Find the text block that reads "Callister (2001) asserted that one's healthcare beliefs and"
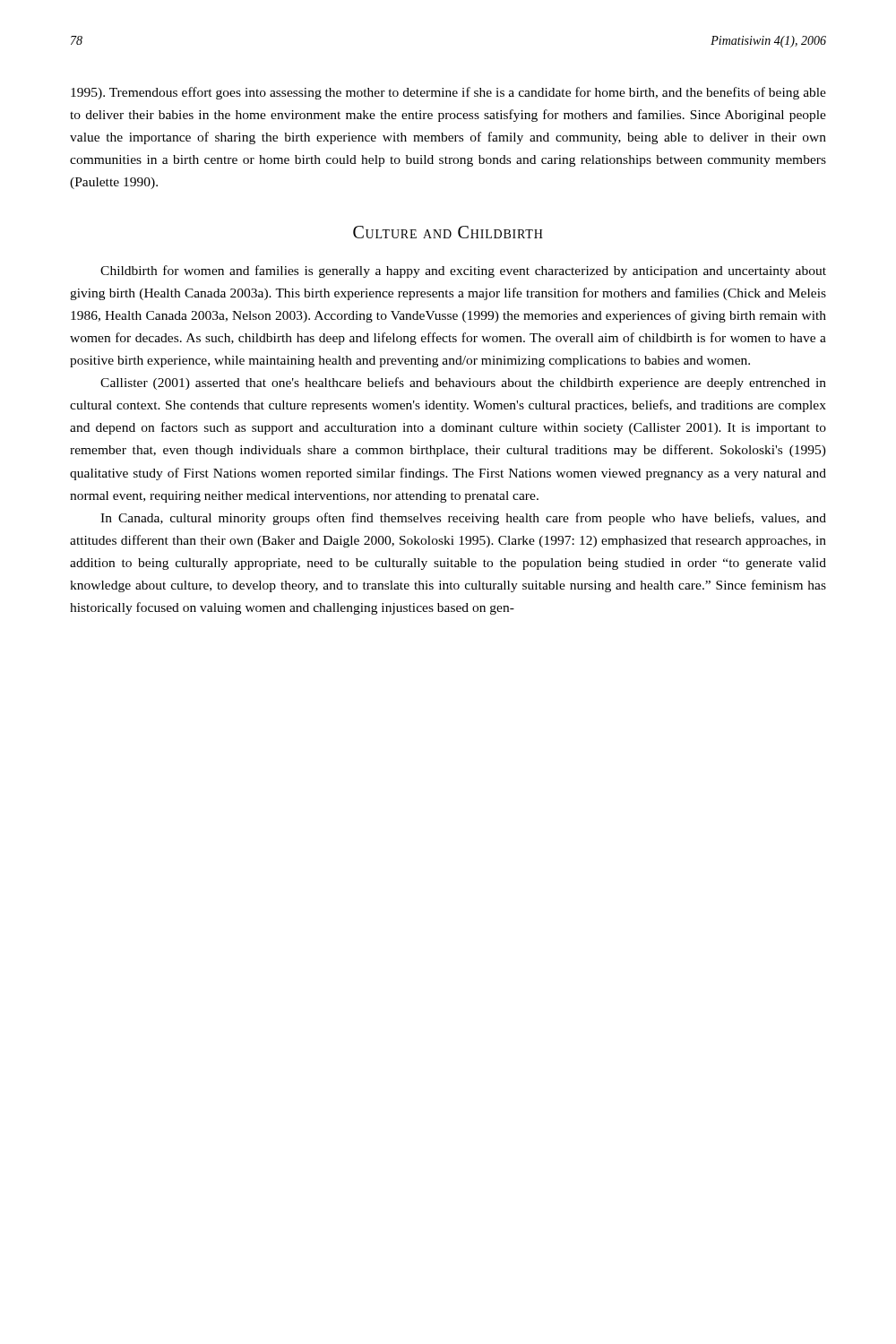 (x=448, y=439)
